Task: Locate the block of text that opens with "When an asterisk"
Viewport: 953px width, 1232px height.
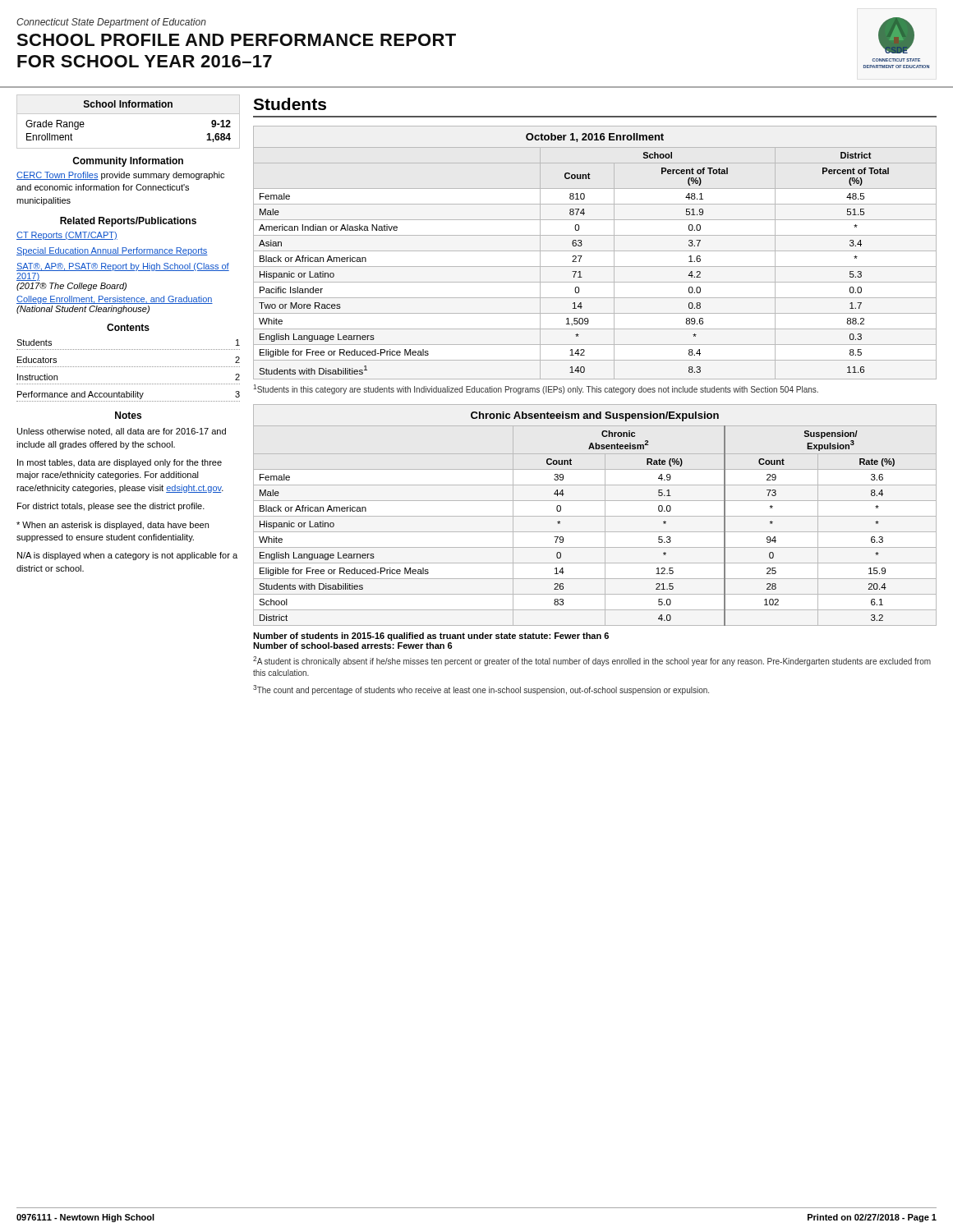Action: pyautogui.click(x=113, y=531)
